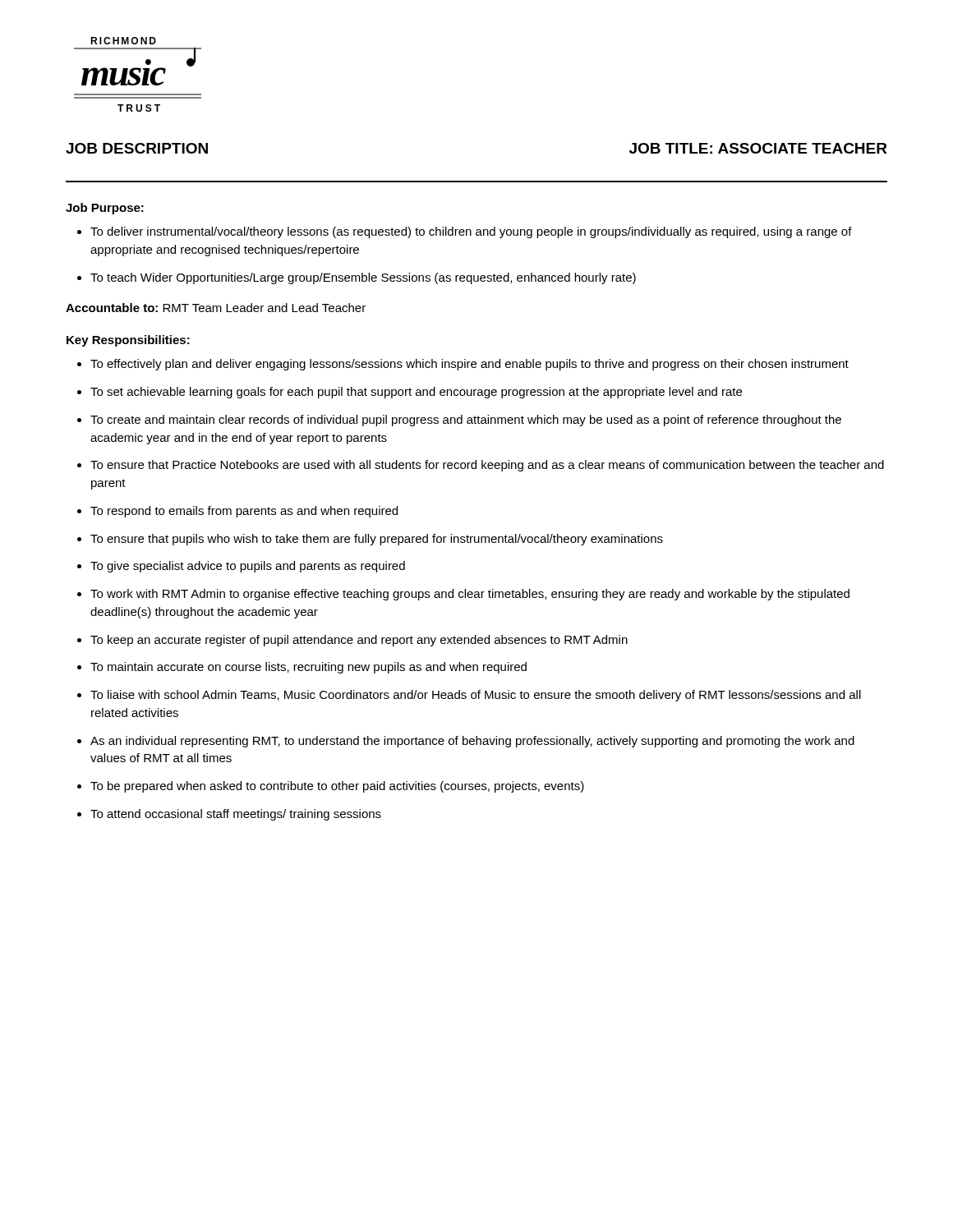This screenshot has height=1232, width=953.
Task: Find the title with the text "JOB TITLE: ASSOCIATE TEACHER"
Action: [x=758, y=148]
